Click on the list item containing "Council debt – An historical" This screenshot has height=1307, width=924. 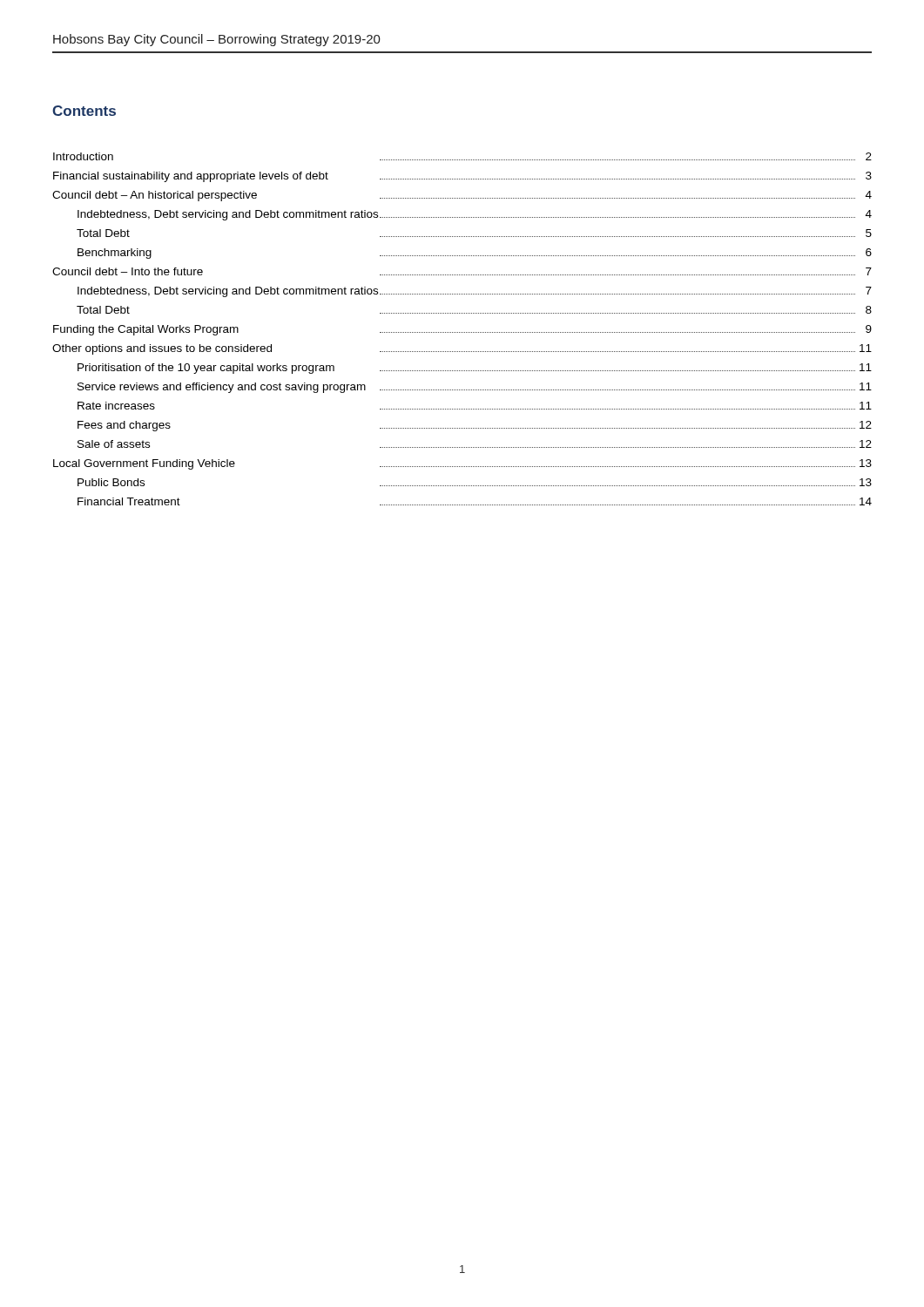pyautogui.click(x=462, y=194)
